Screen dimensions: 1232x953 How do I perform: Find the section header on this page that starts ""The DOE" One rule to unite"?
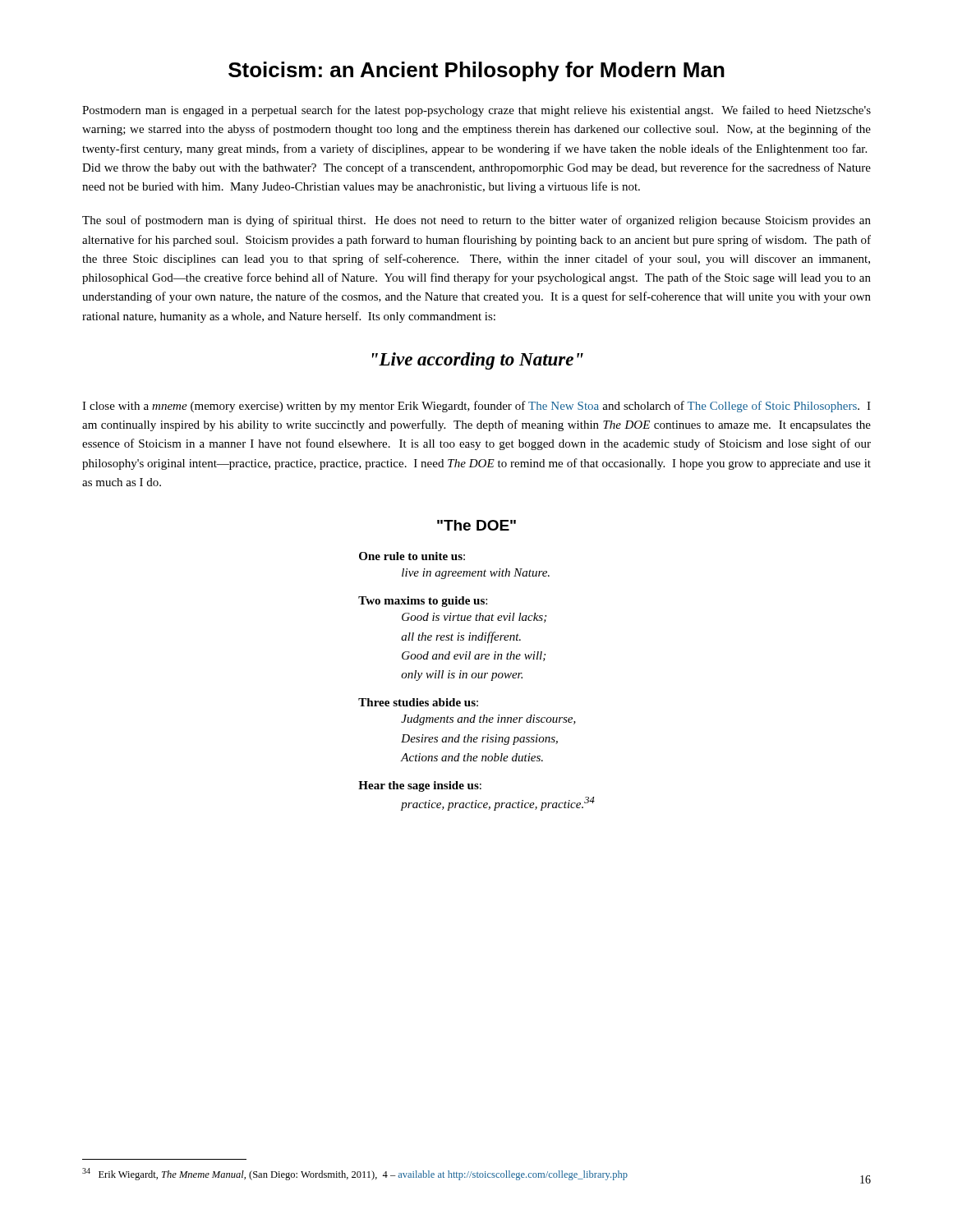476,671
